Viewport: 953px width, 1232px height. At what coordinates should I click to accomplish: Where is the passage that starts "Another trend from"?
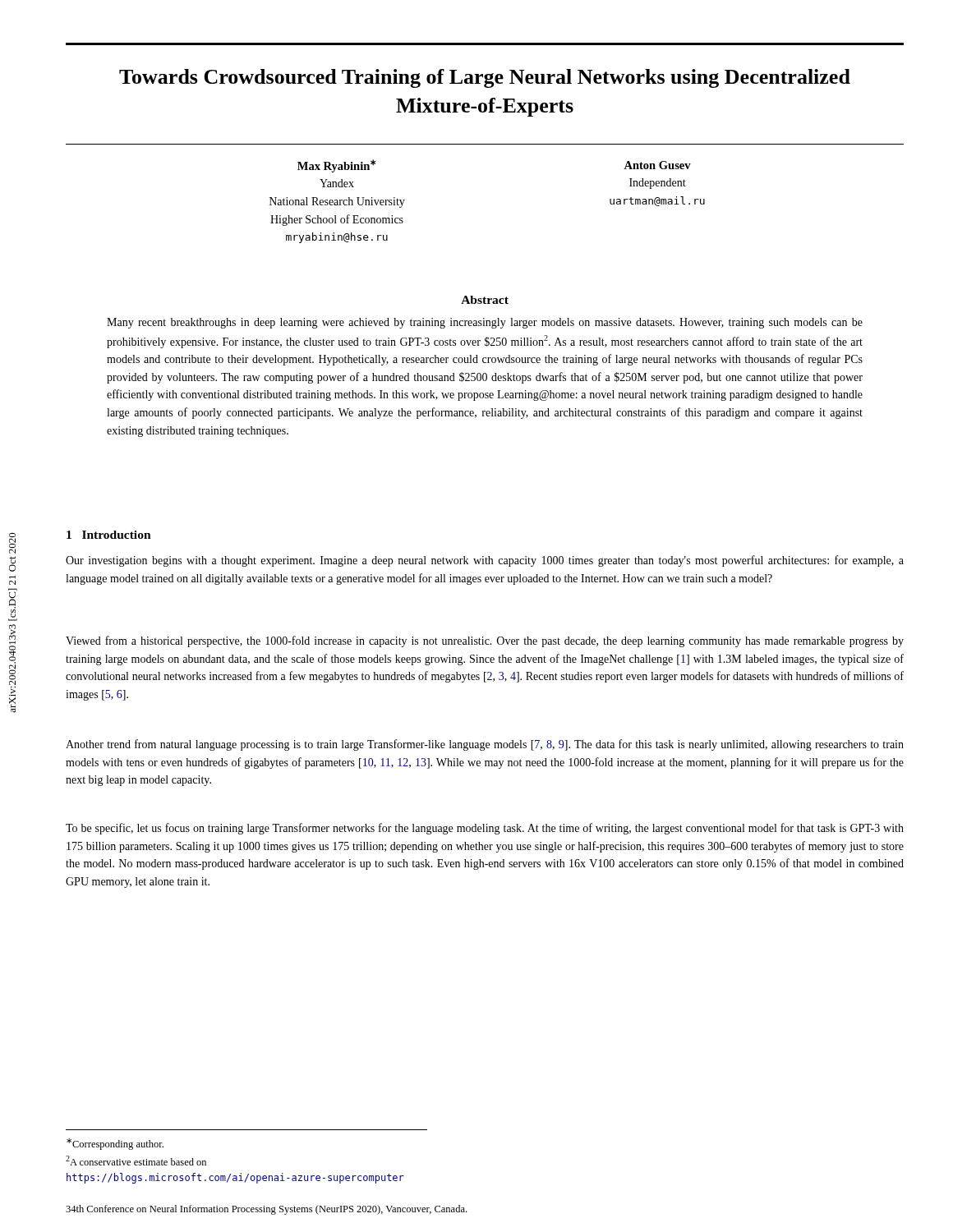coord(485,762)
